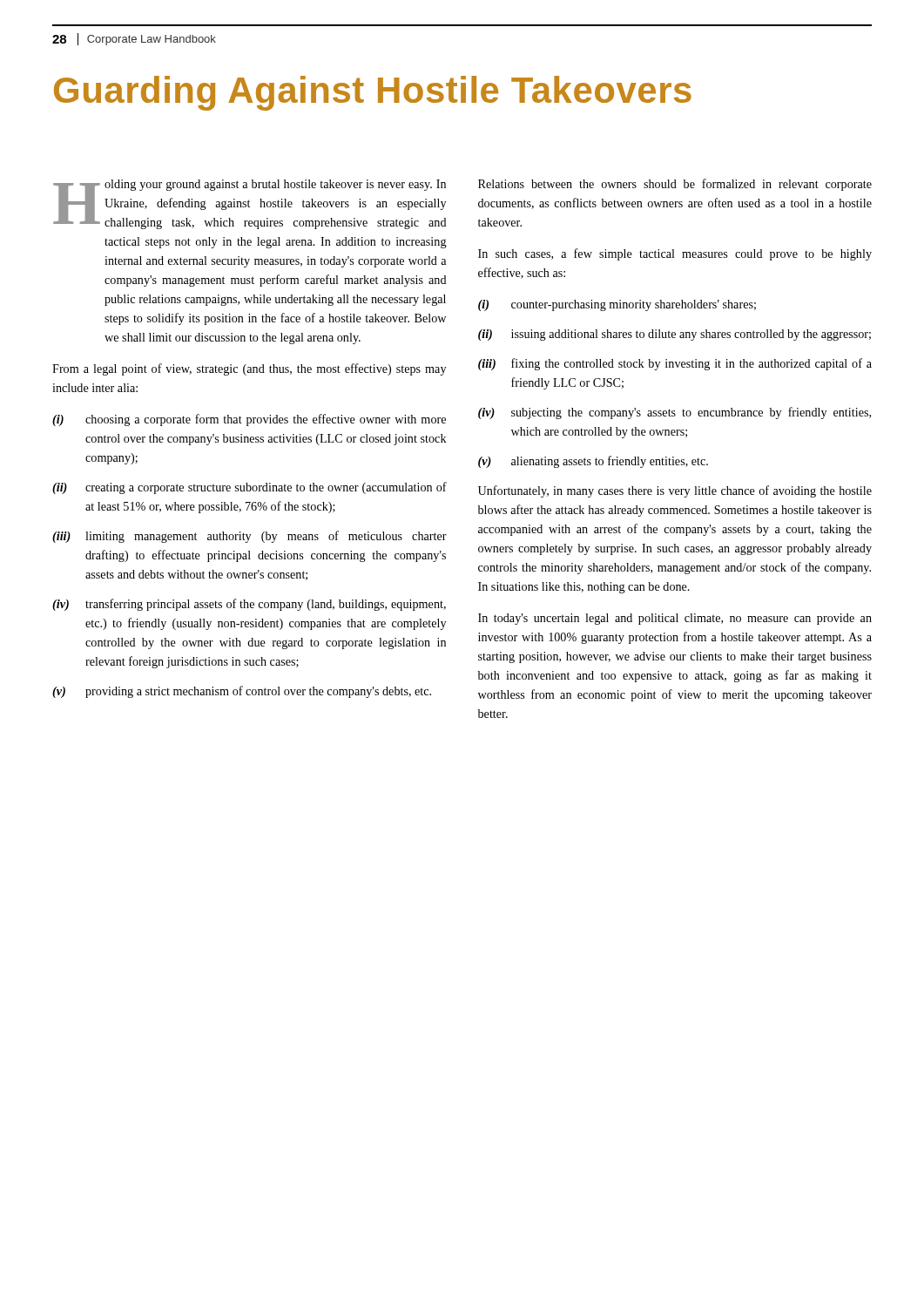Click on the text block with the text "Unfortunately, in many"

click(675, 538)
